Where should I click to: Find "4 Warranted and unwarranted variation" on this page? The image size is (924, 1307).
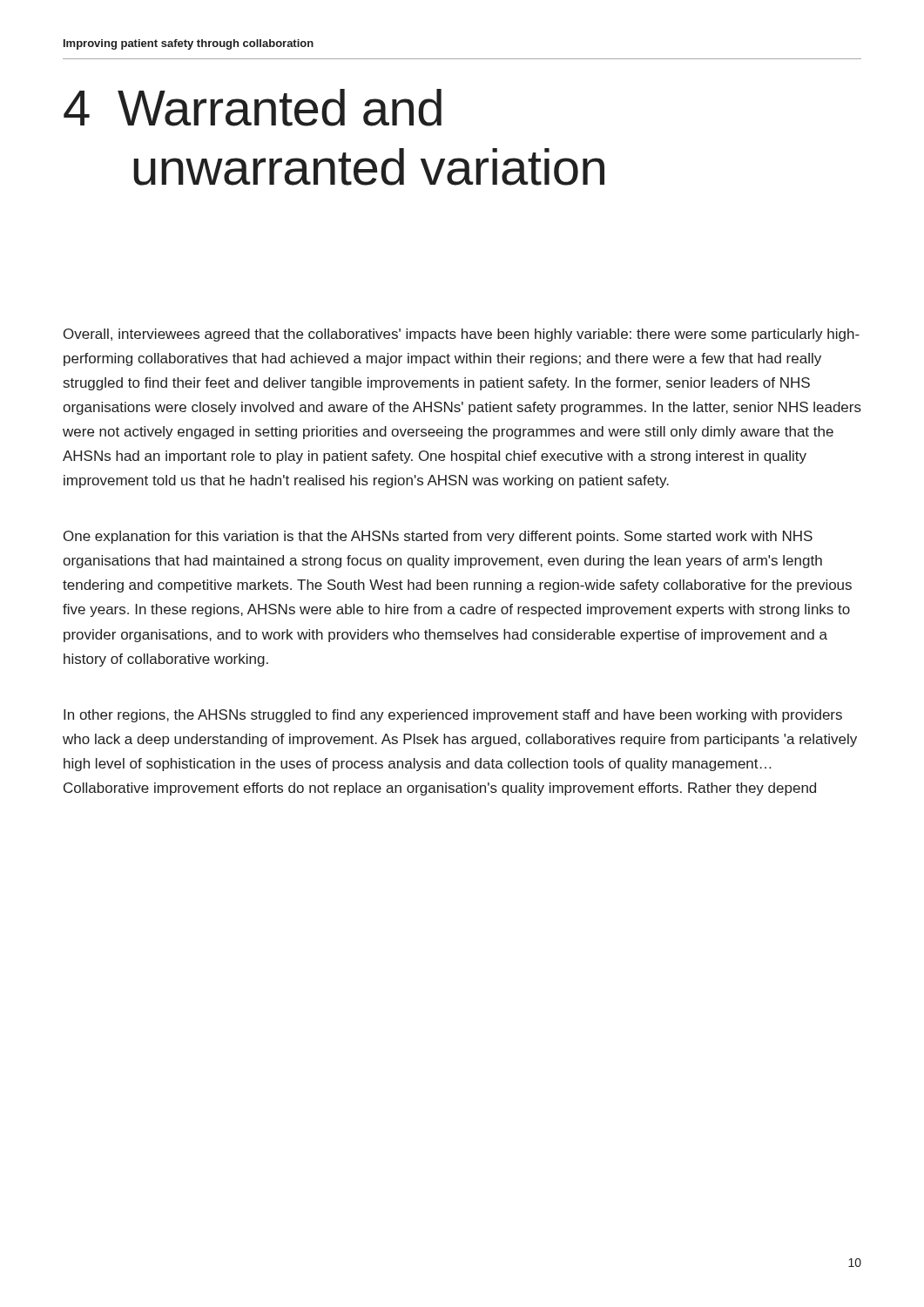tap(462, 138)
